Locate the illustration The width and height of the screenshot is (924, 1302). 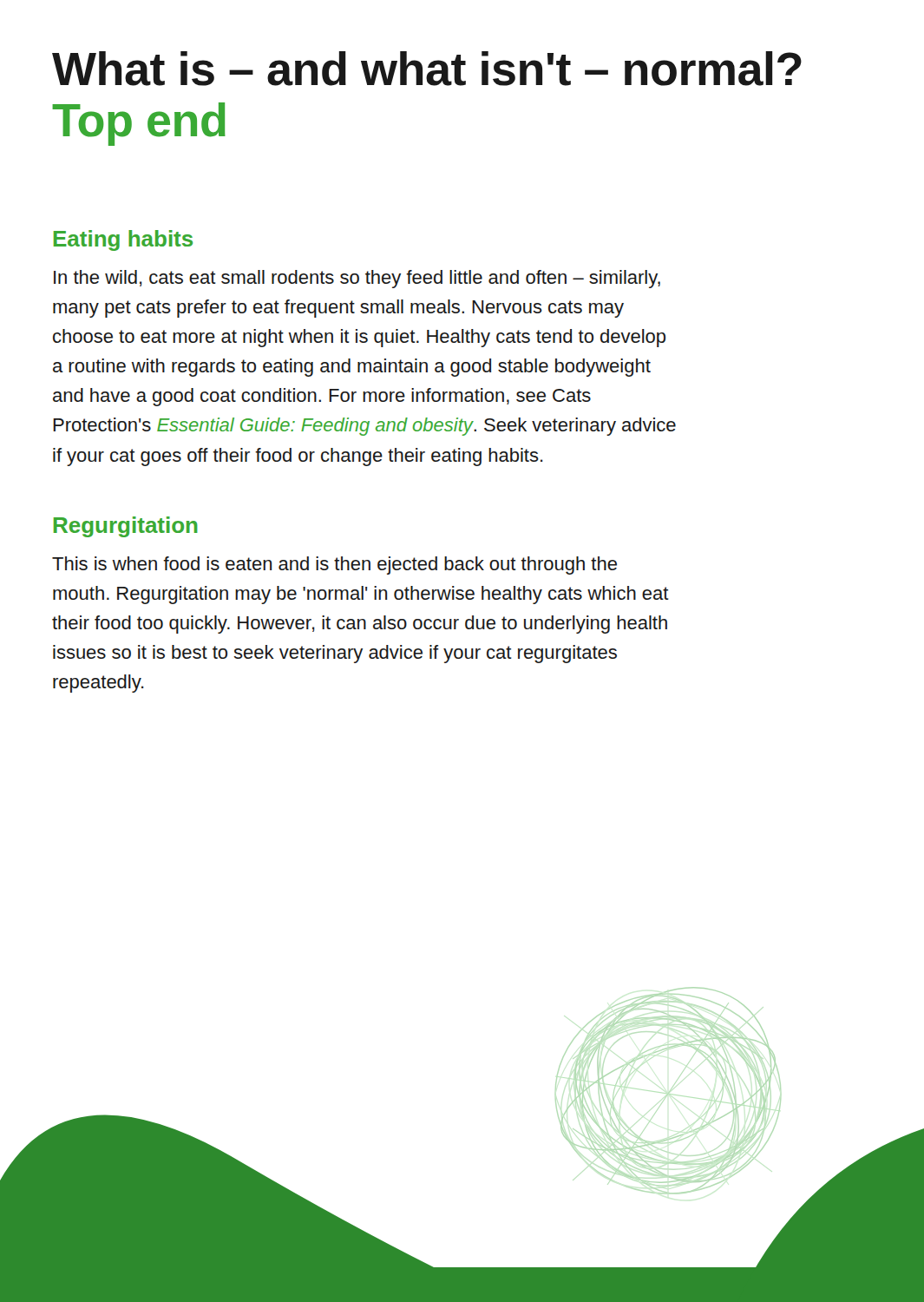(462, 1102)
